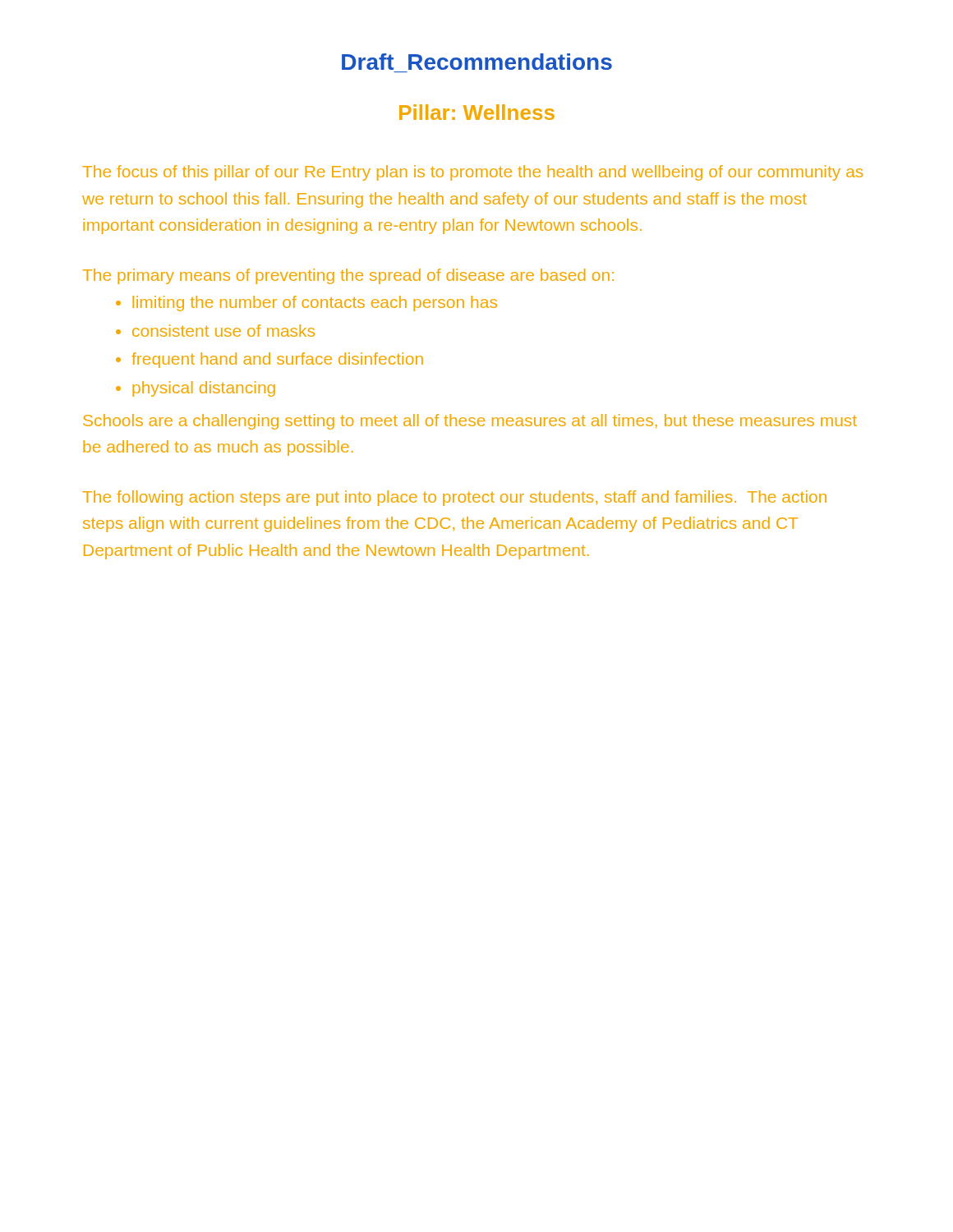Find "physical distancing" on this page
The width and height of the screenshot is (953, 1232).
(x=204, y=387)
